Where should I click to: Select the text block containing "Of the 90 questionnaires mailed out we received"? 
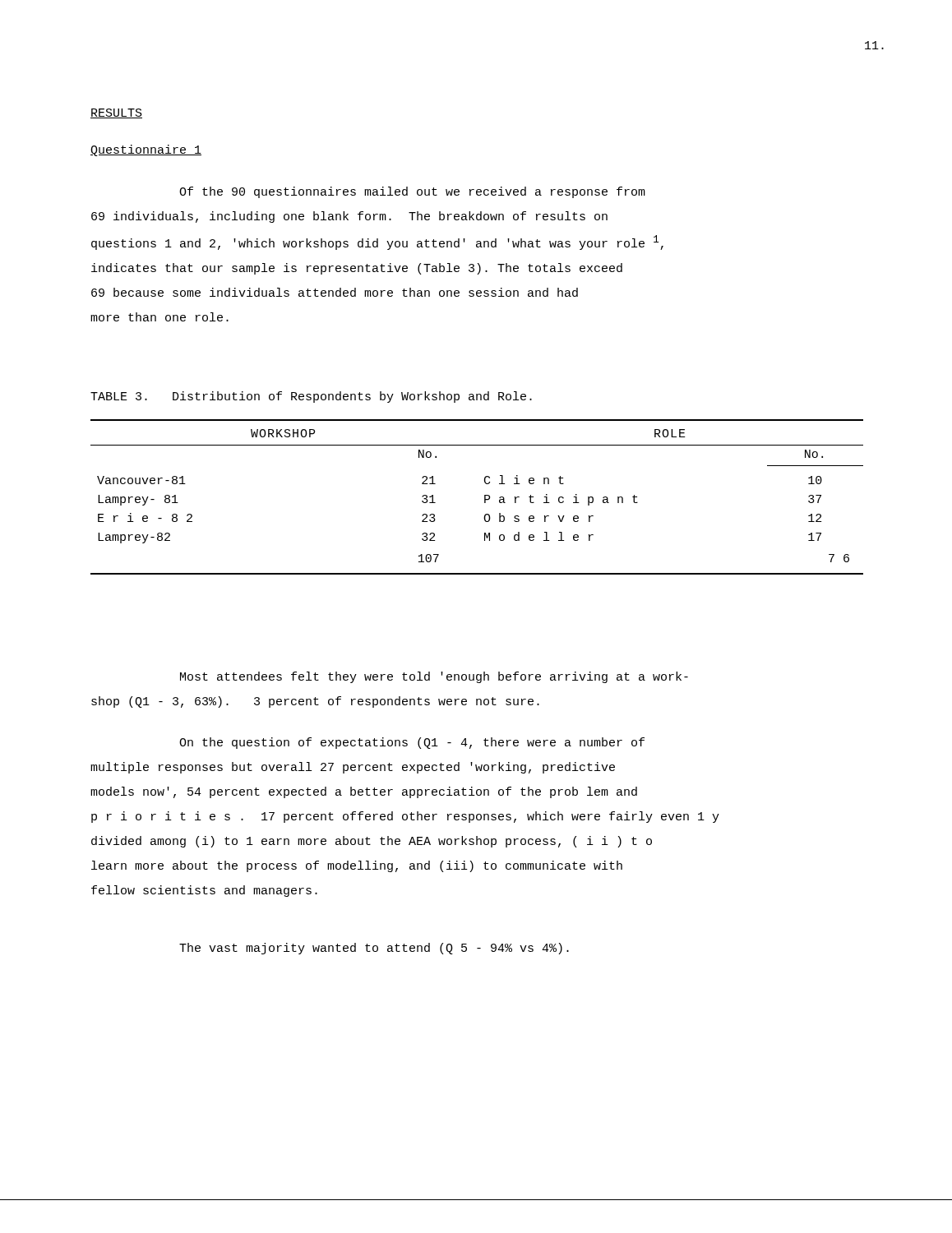pos(378,256)
